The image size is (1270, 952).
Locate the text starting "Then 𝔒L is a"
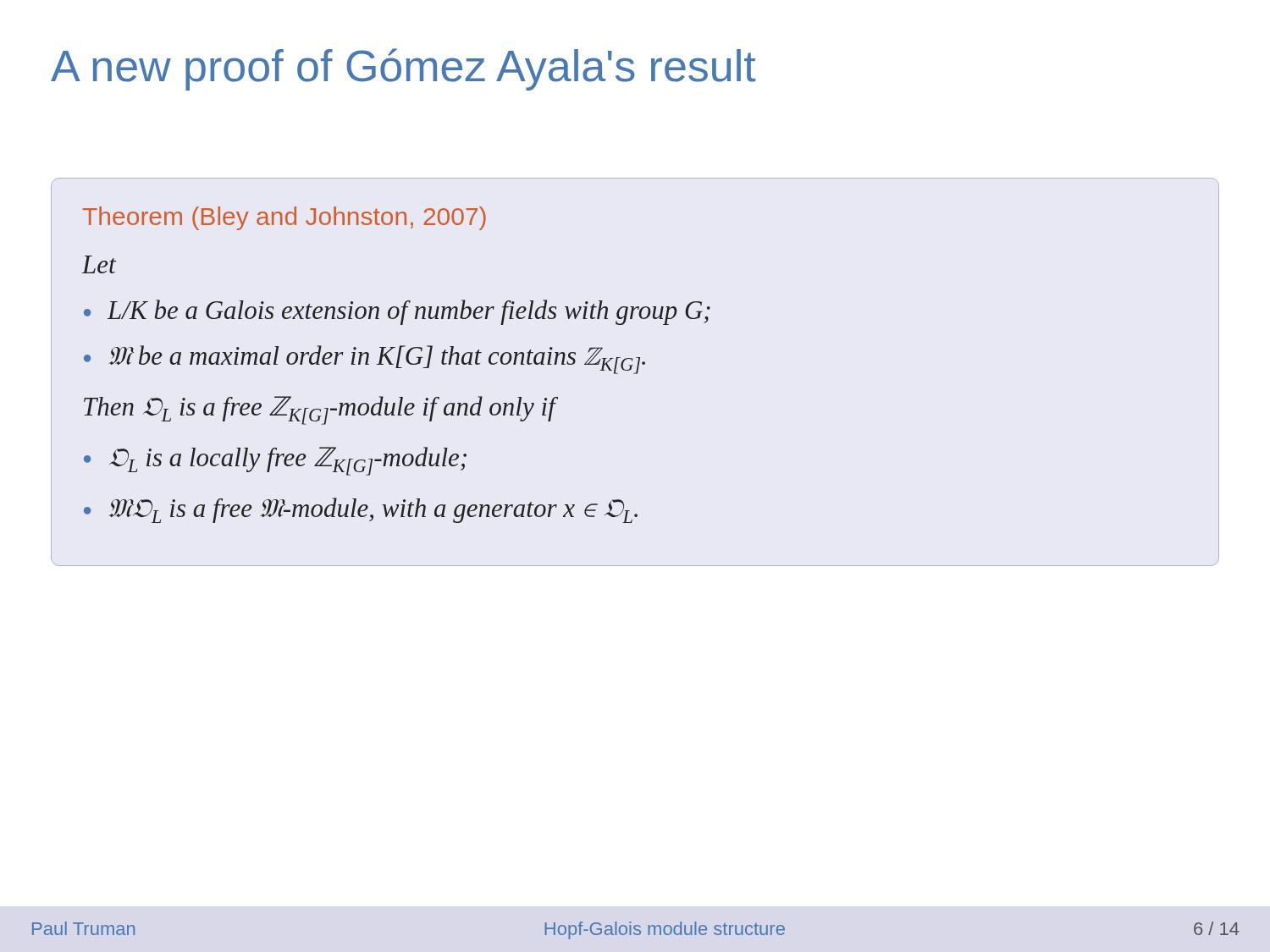(319, 409)
